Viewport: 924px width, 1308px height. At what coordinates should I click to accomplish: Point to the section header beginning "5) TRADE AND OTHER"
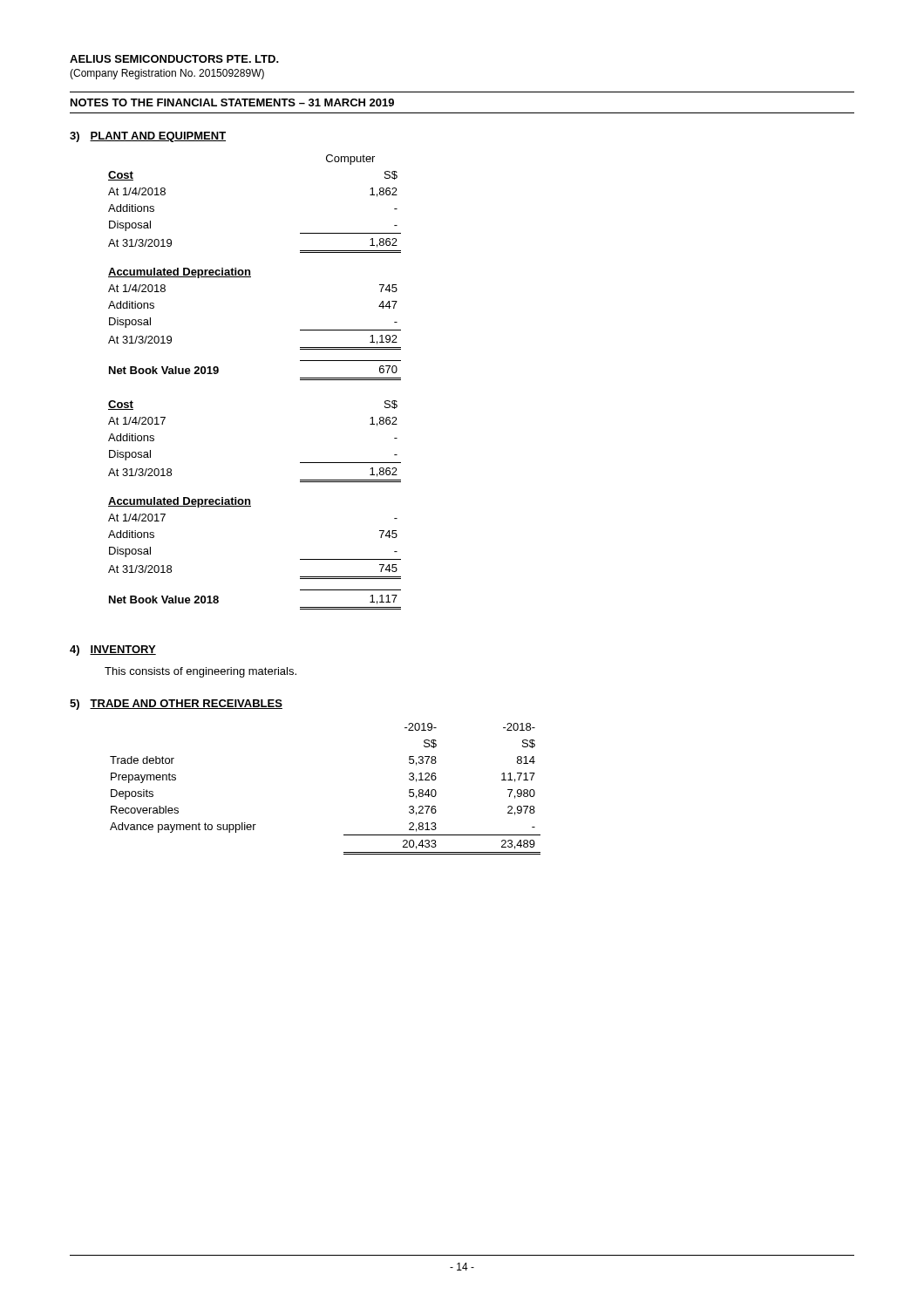tap(176, 703)
